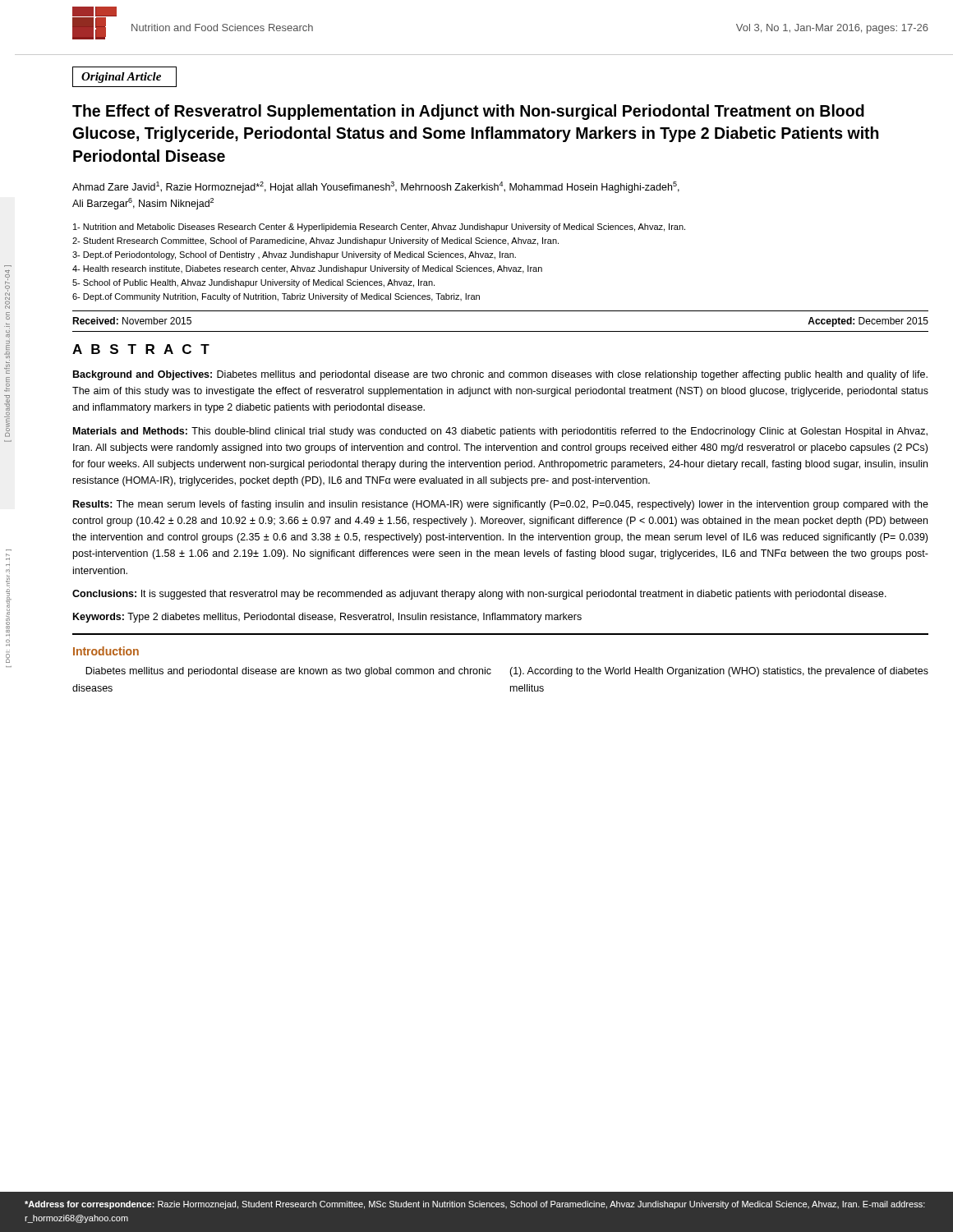Locate the block of text that opens with "3- Dept.of Periodontology, School of Dentistry , Ahvaz"
Viewport: 953px width, 1232px height.
pos(295,254)
